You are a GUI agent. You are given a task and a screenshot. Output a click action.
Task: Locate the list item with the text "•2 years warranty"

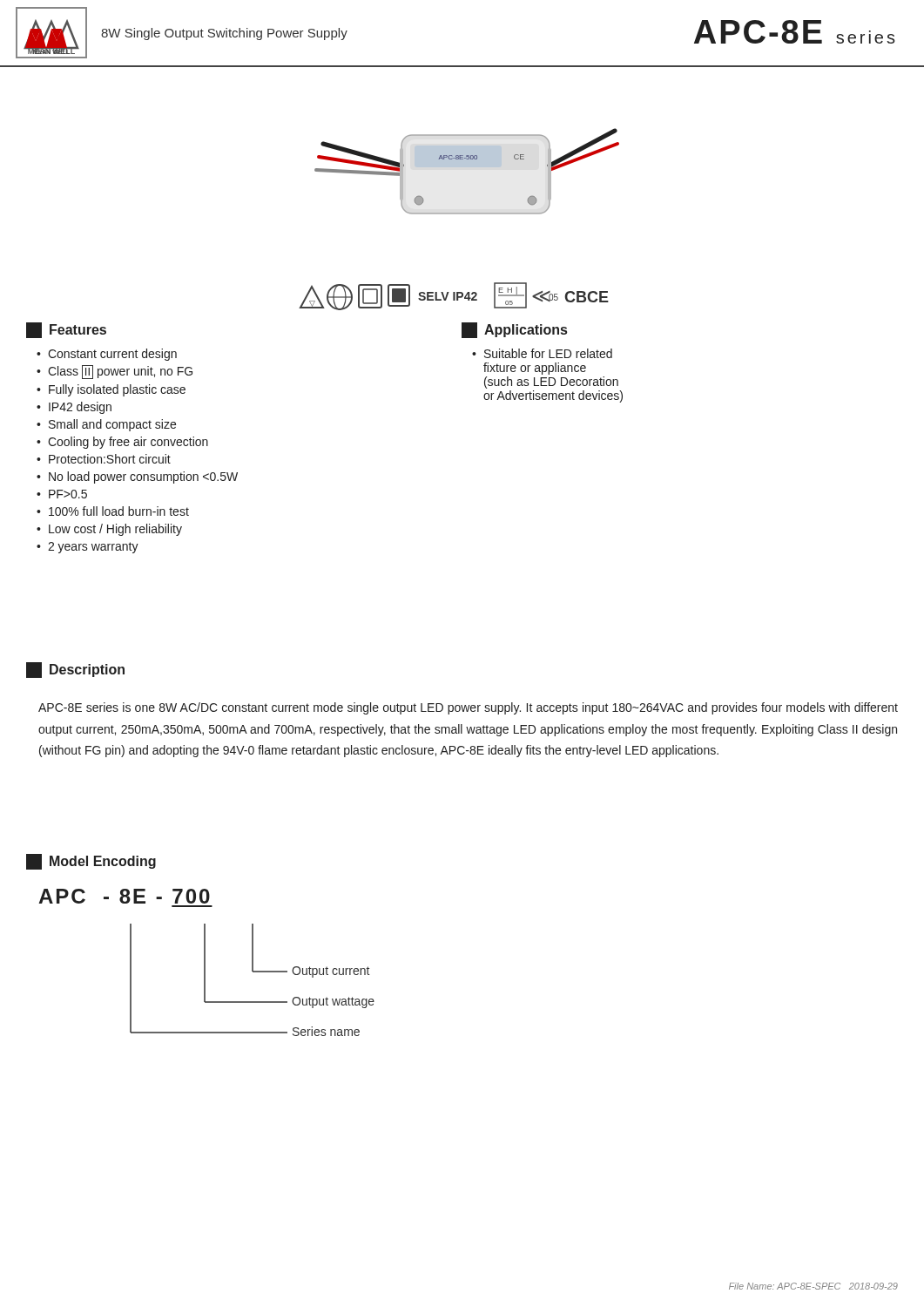click(x=87, y=547)
